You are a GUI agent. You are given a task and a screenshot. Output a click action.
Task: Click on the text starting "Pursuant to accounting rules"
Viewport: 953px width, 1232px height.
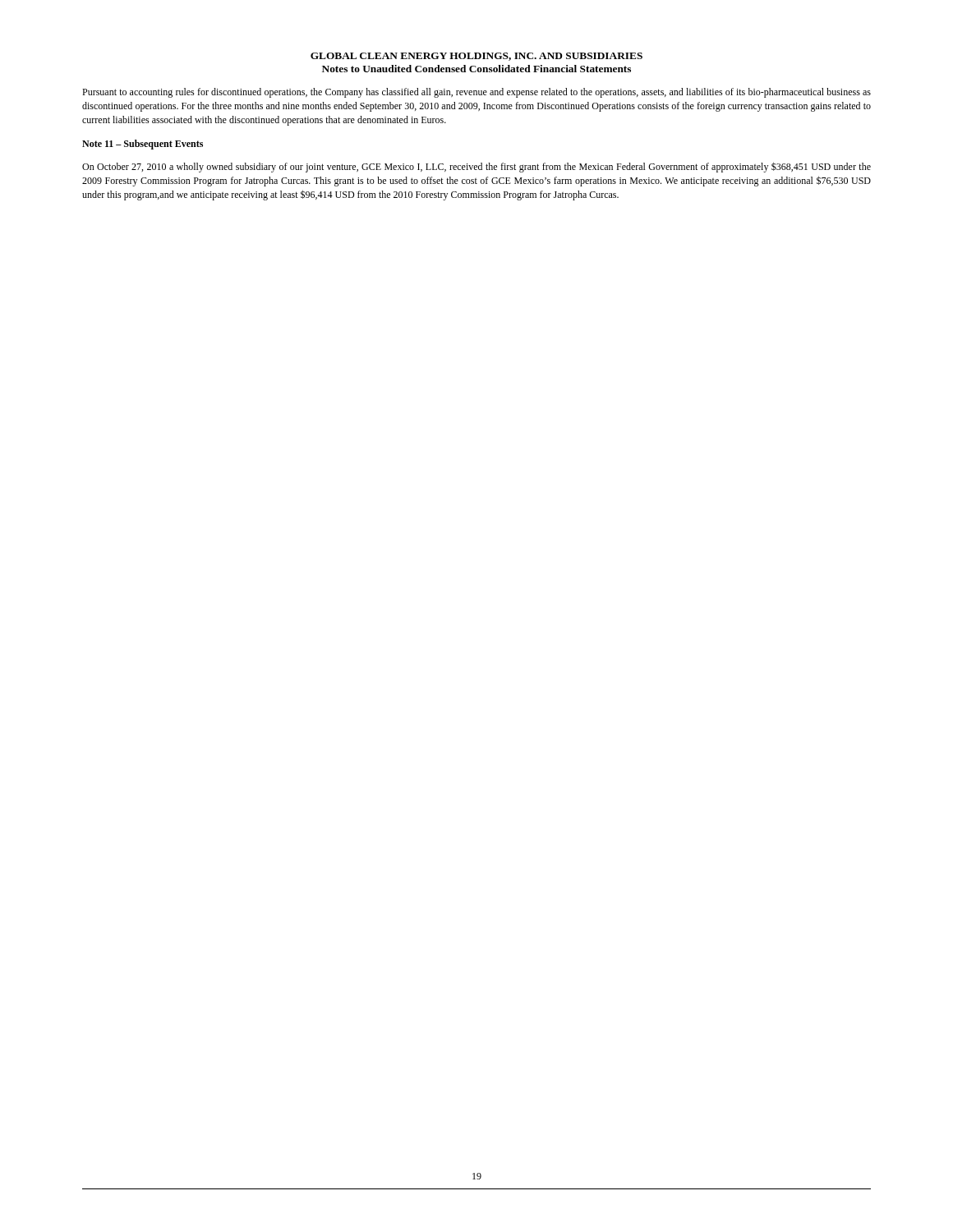point(476,106)
